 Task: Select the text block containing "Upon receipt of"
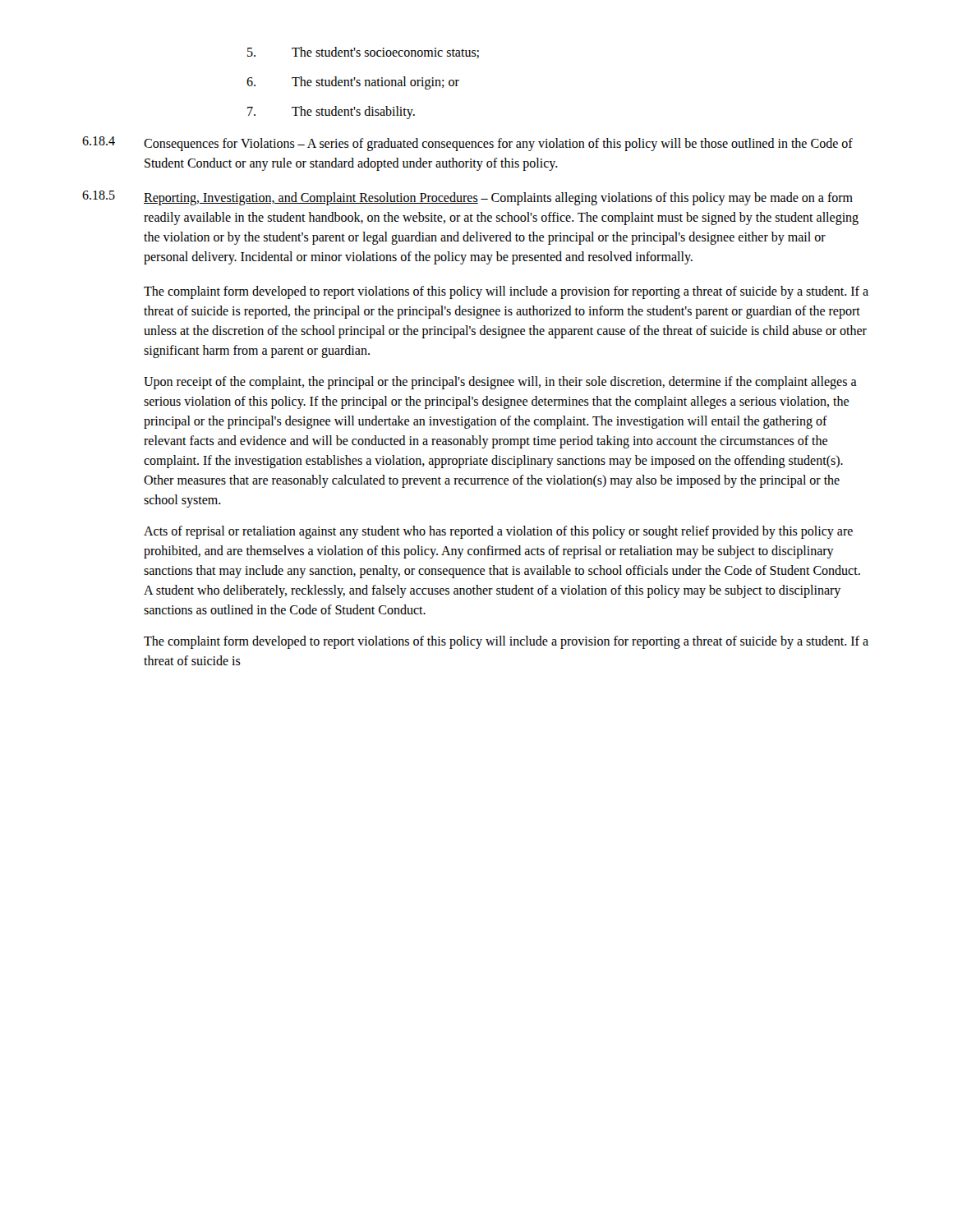pyautogui.click(x=500, y=441)
